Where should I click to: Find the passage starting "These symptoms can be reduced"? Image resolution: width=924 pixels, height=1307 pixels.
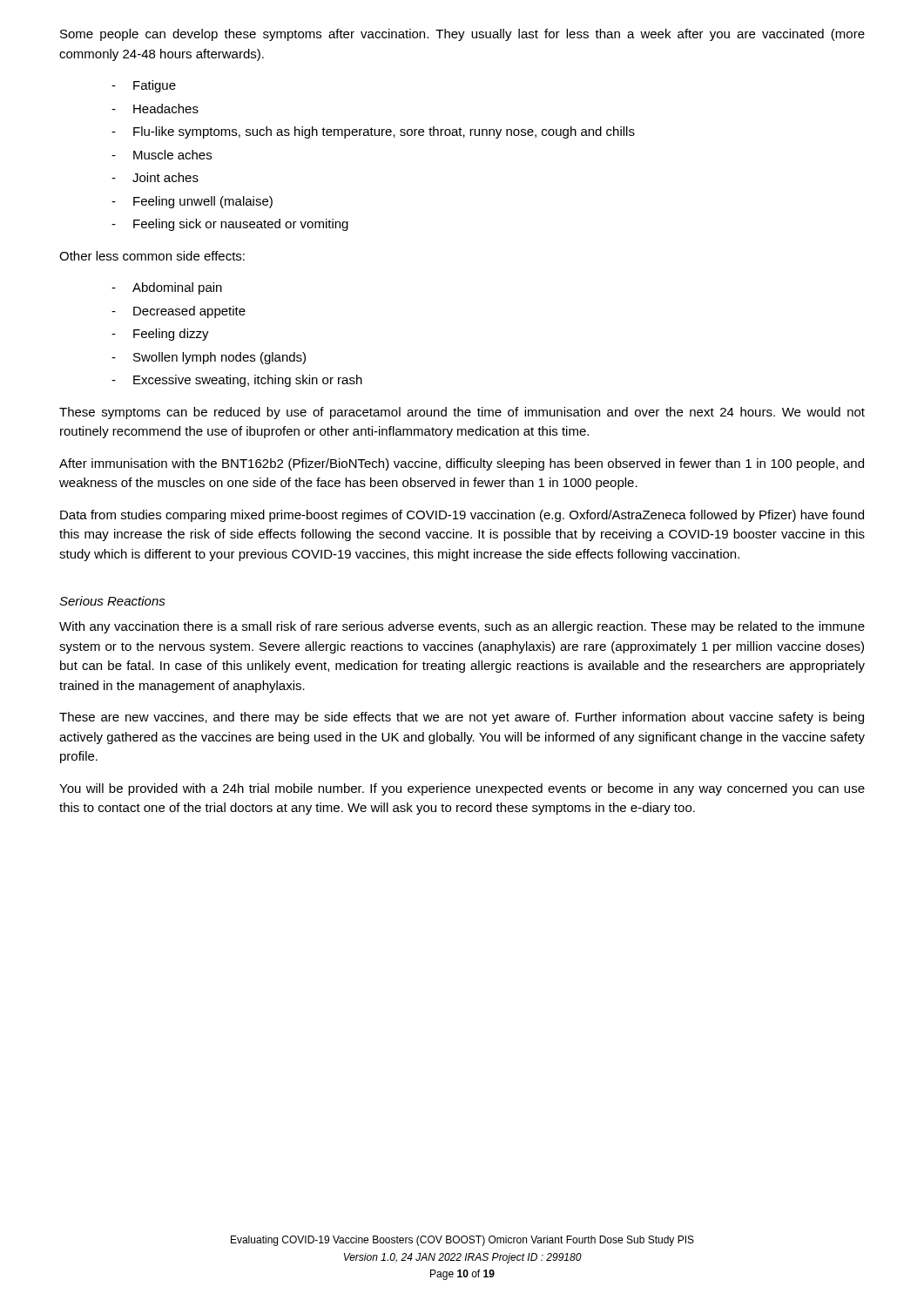462,421
